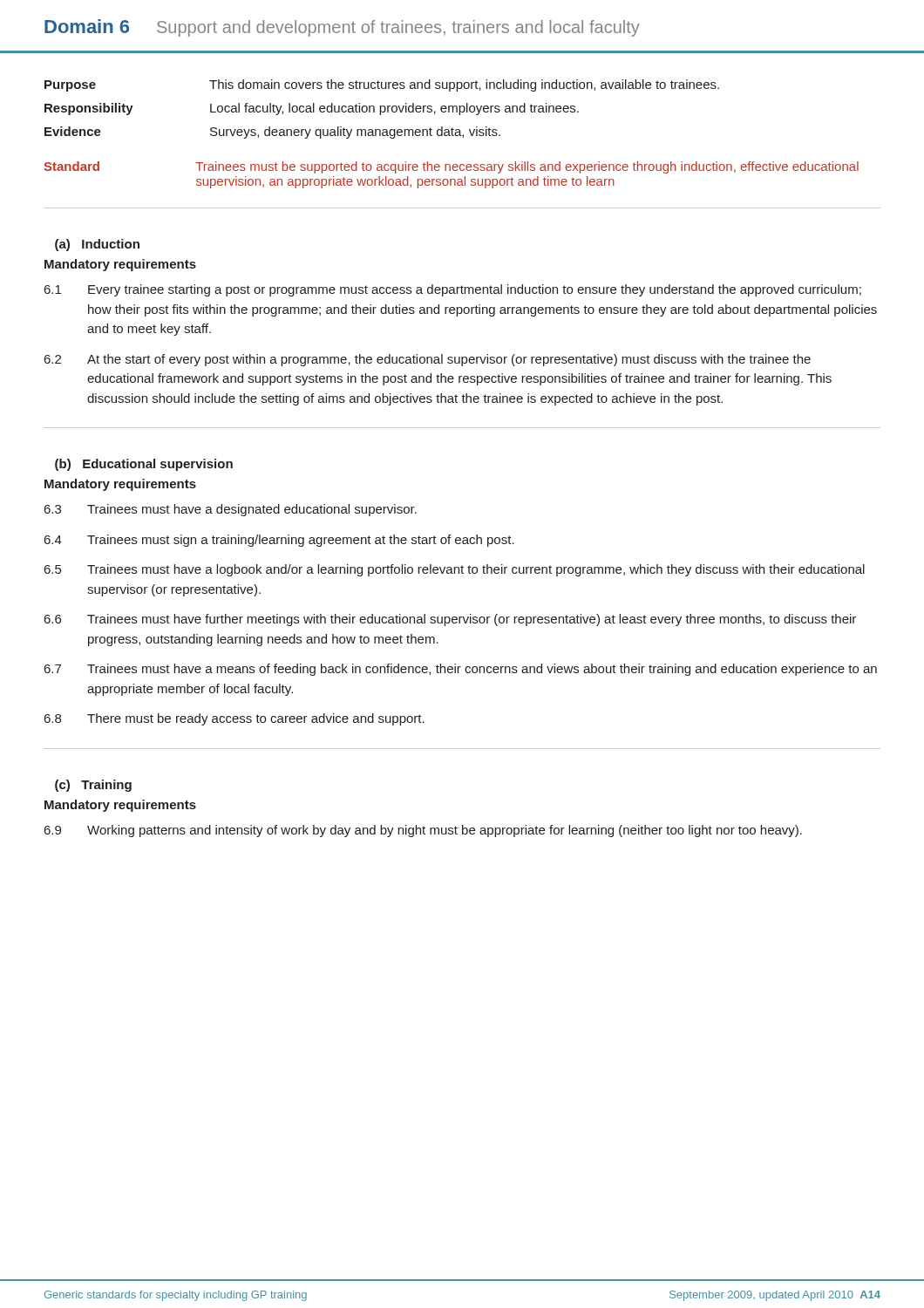Image resolution: width=924 pixels, height=1308 pixels.
Task: Click the passage that begins "6.9 Working patterns and intensity"
Action: [462, 830]
